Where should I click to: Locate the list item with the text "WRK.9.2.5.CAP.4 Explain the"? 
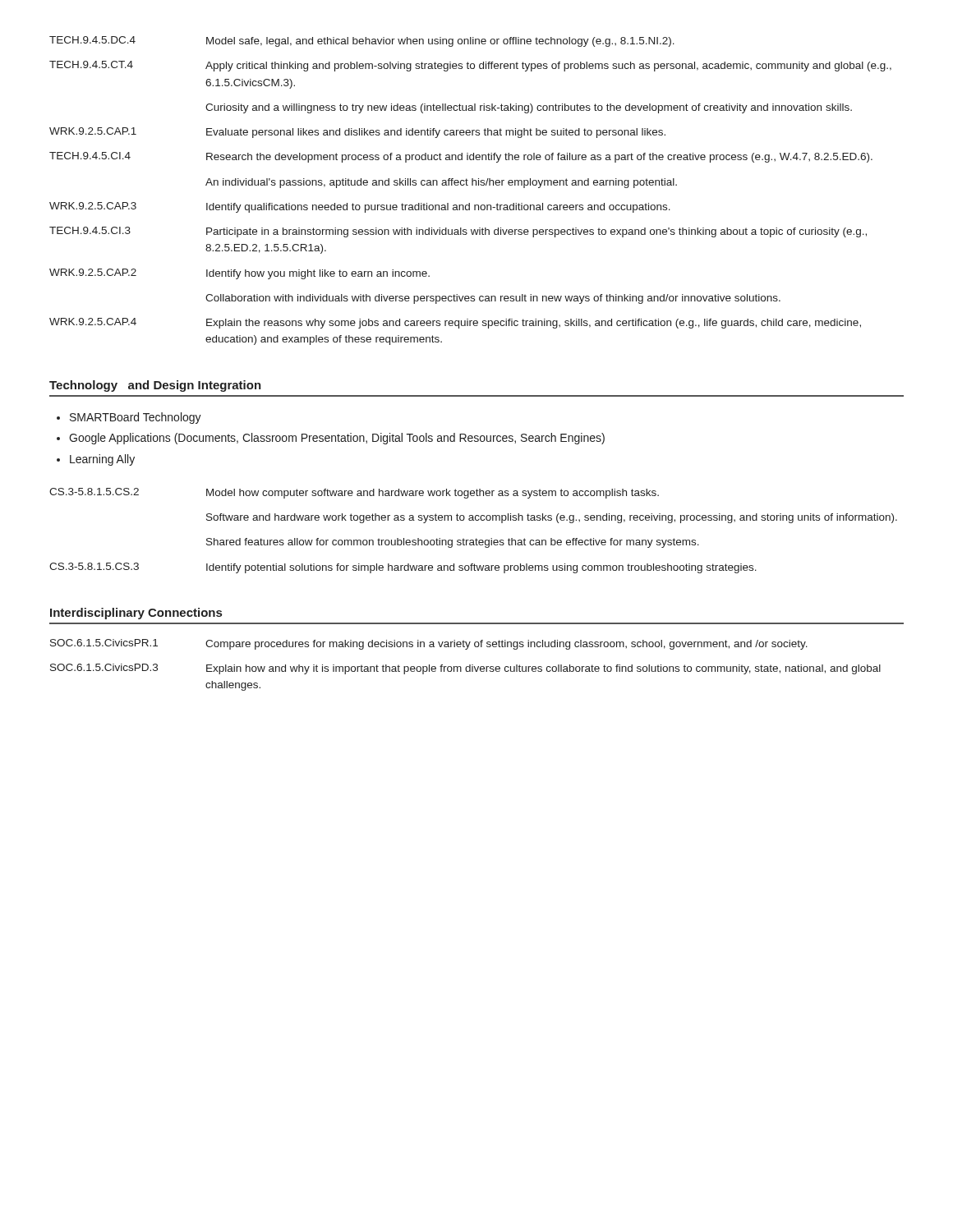(476, 331)
